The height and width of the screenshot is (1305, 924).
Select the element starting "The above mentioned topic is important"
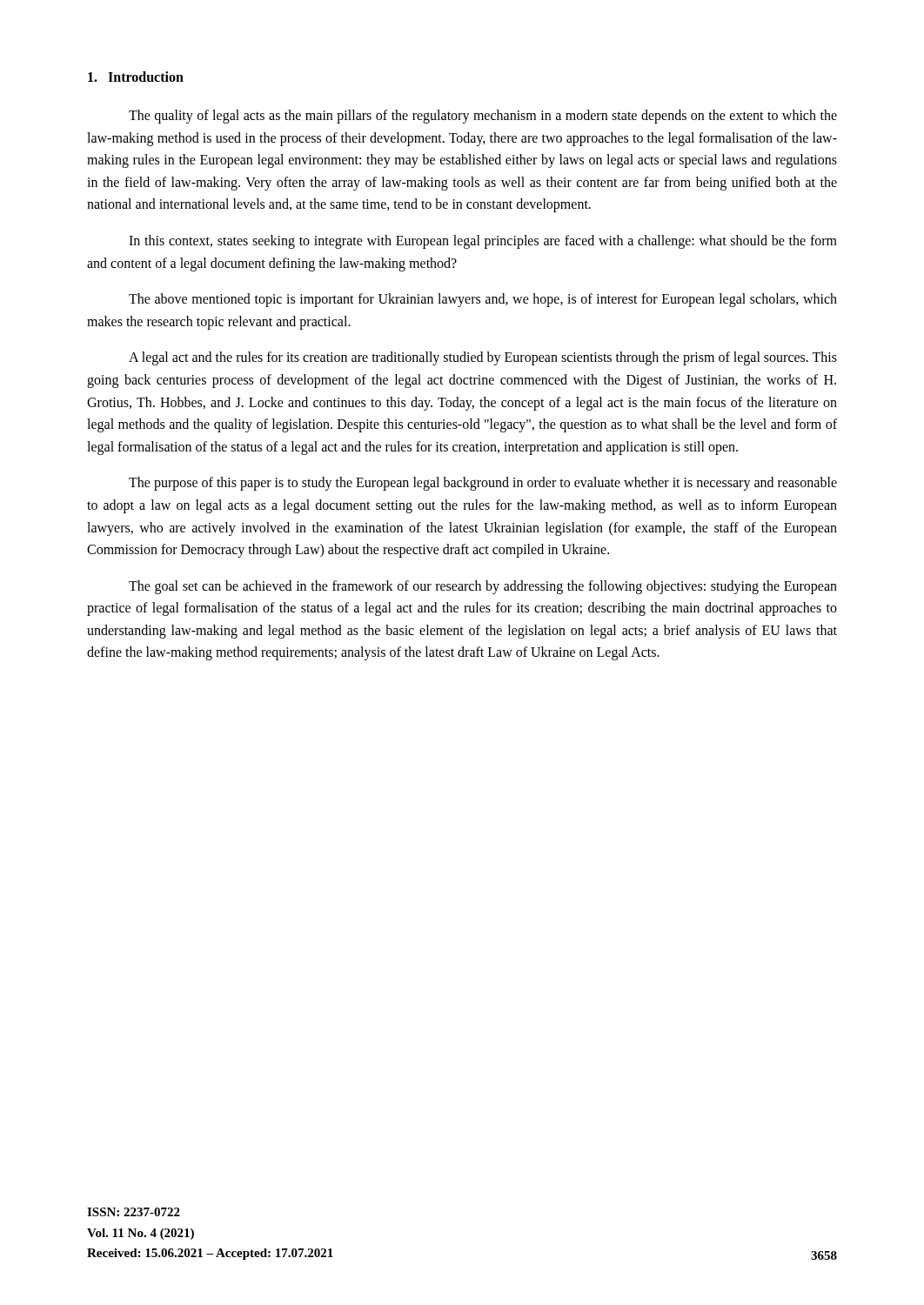point(462,310)
